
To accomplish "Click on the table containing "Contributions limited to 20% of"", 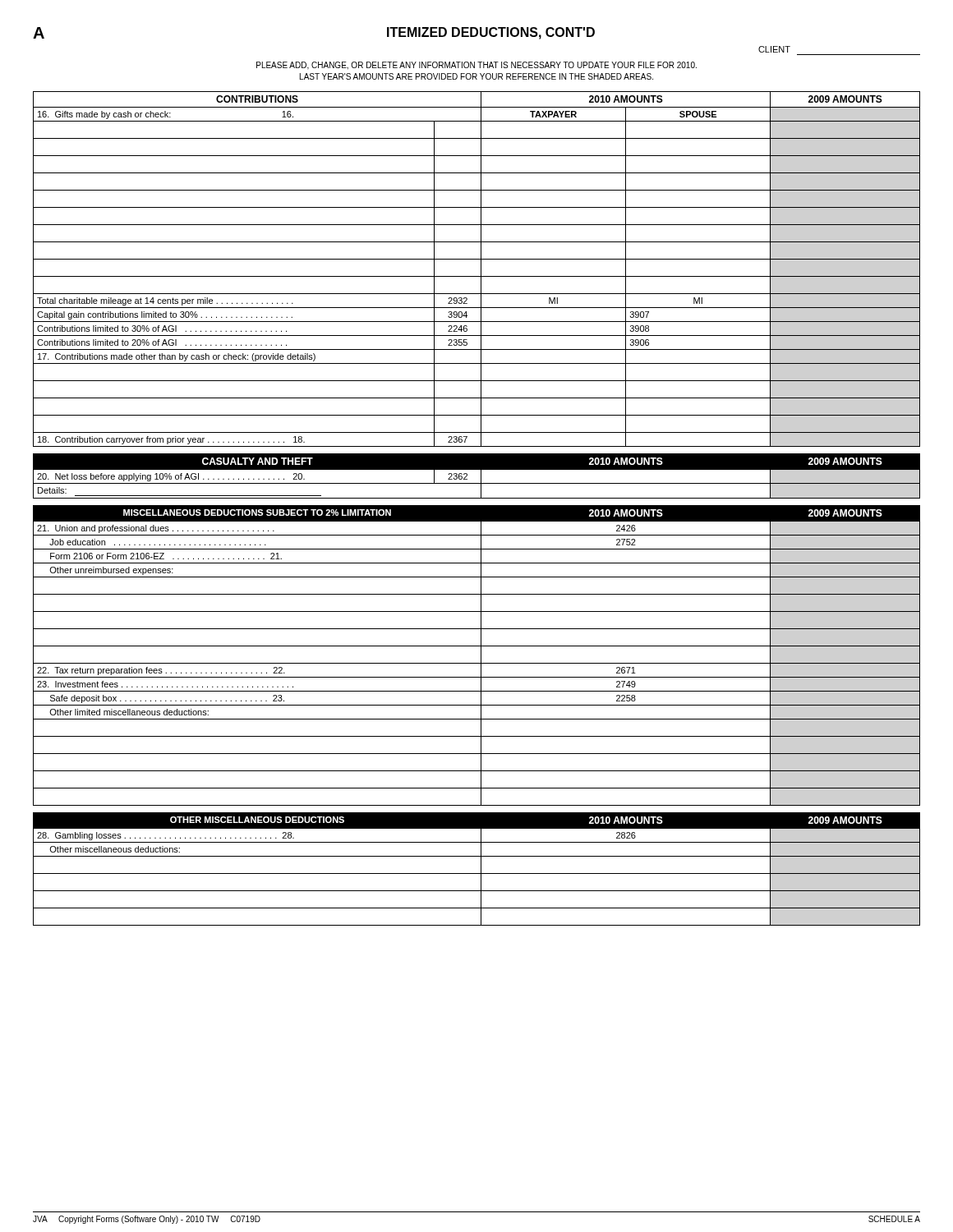I will tap(476, 269).
